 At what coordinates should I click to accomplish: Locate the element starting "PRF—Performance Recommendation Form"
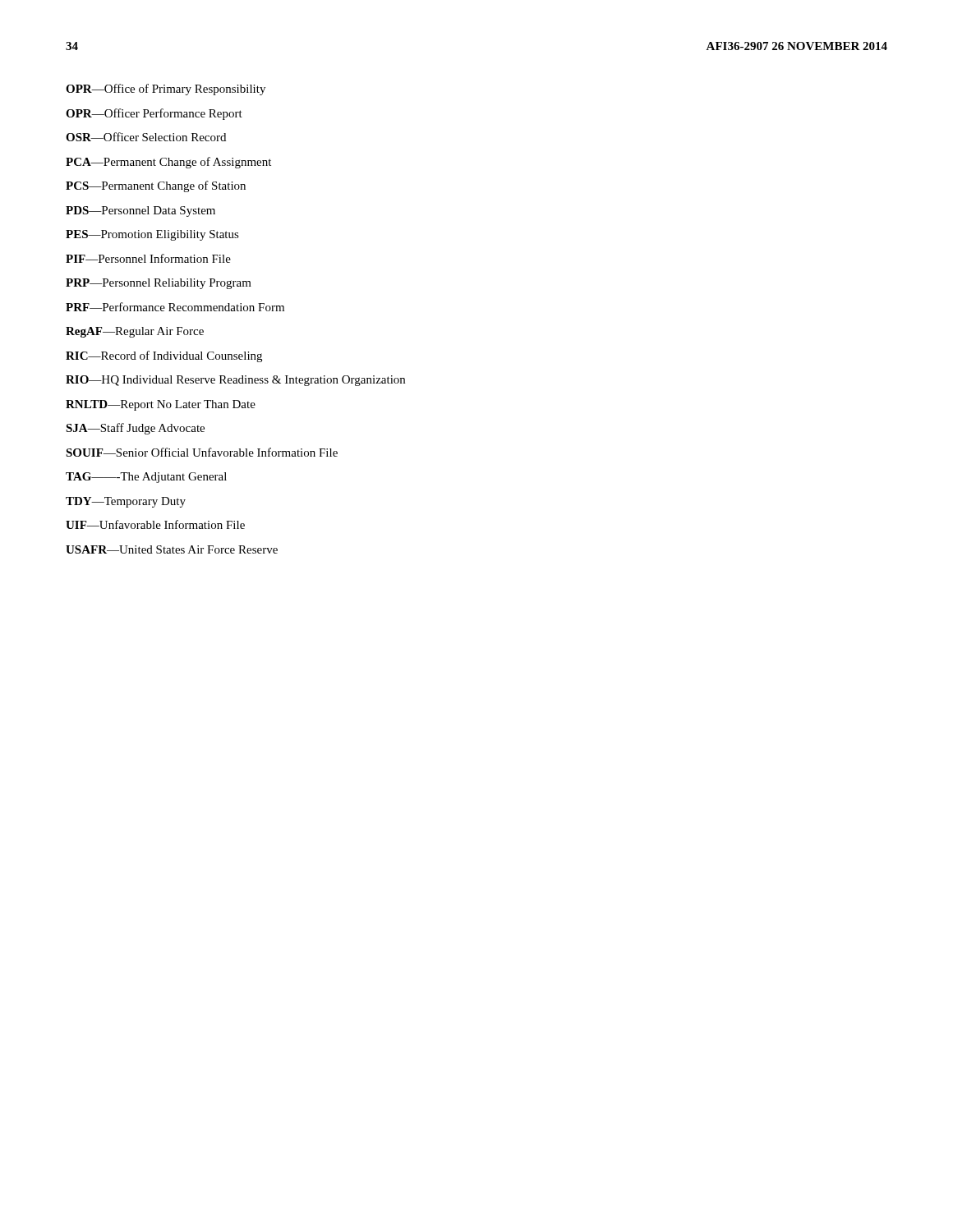tap(175, 307)
